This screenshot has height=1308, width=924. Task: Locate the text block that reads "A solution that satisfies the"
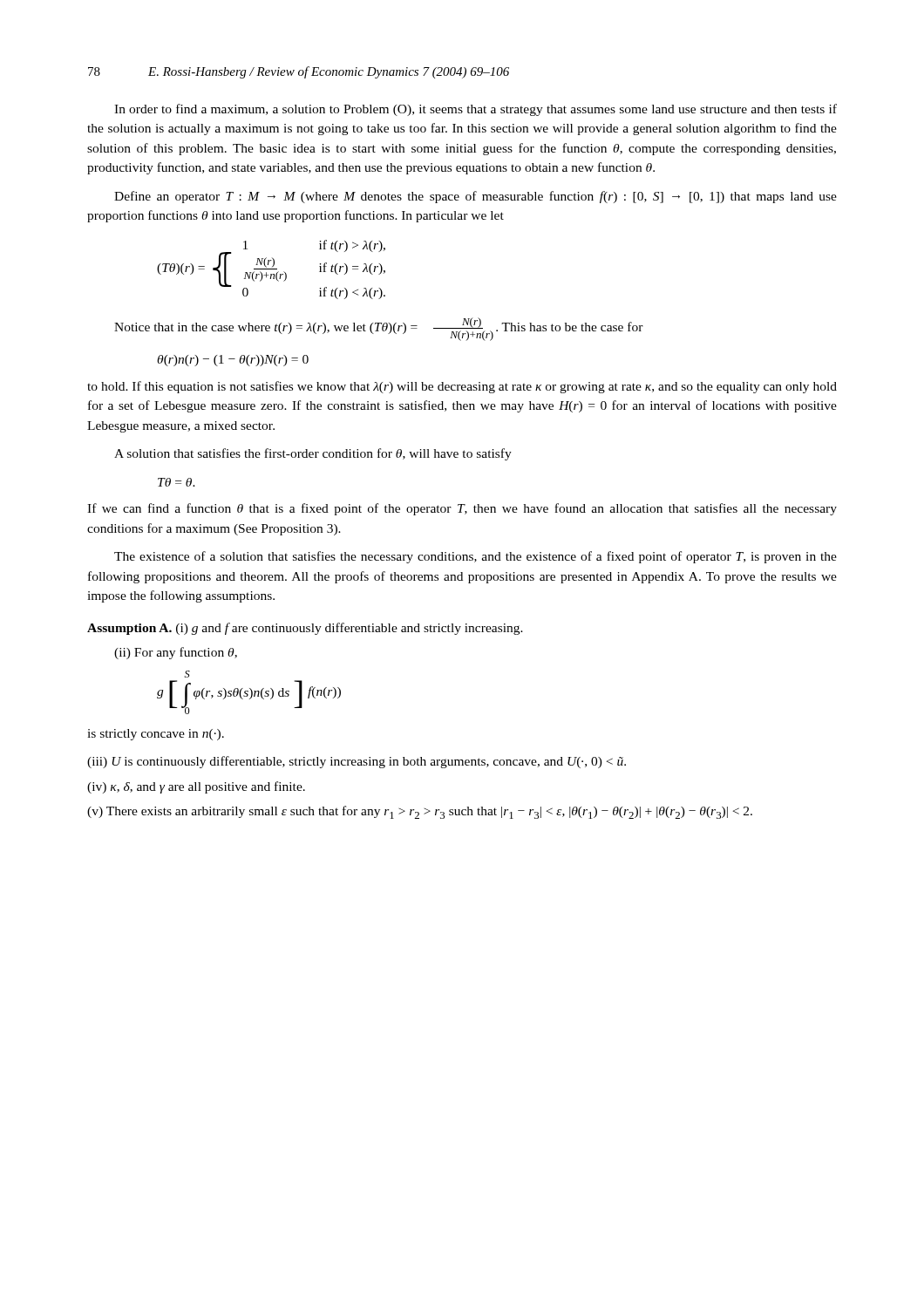coord(313,453)
